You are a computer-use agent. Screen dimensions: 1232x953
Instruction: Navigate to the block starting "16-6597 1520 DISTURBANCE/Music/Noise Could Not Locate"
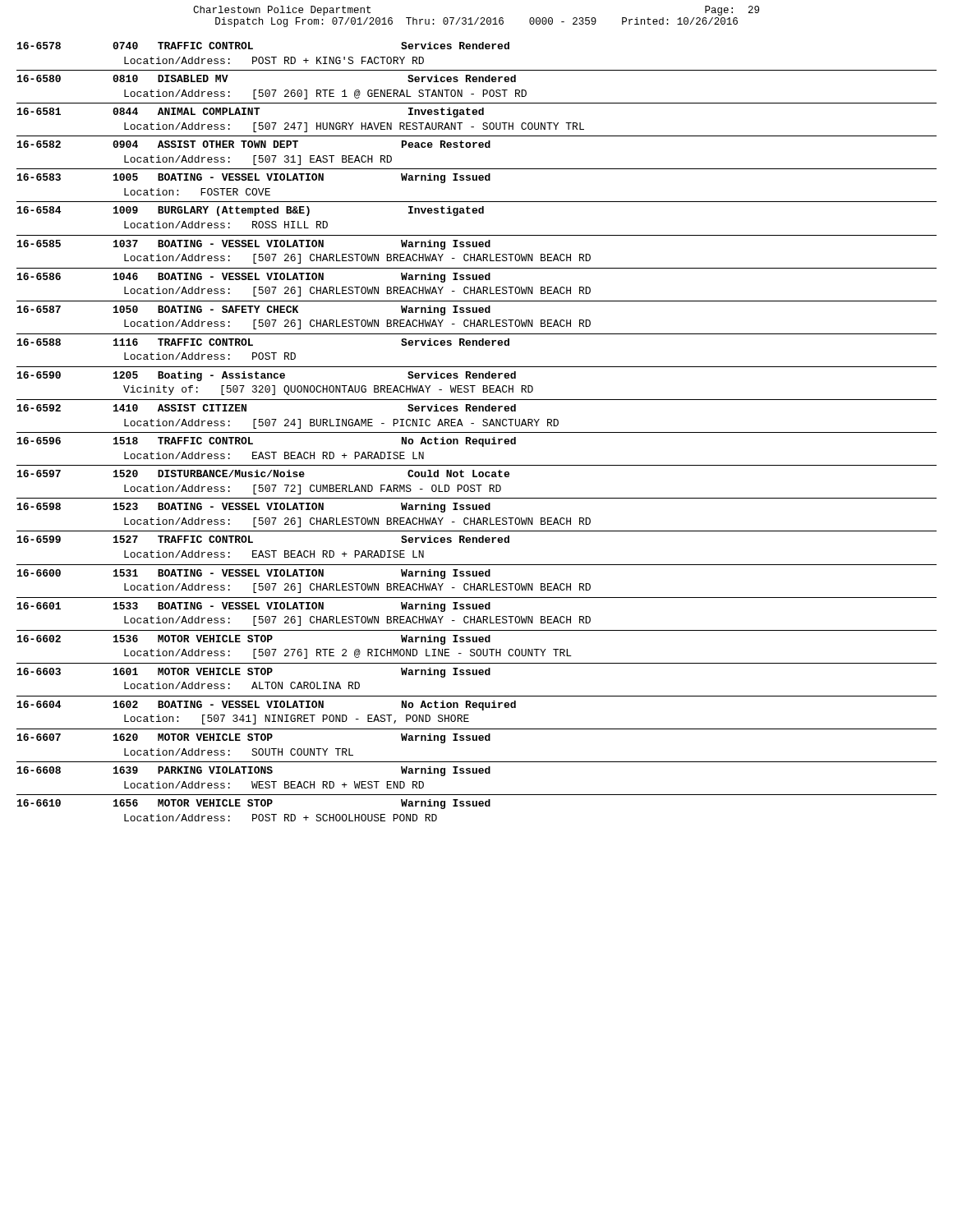coord(476,482)
